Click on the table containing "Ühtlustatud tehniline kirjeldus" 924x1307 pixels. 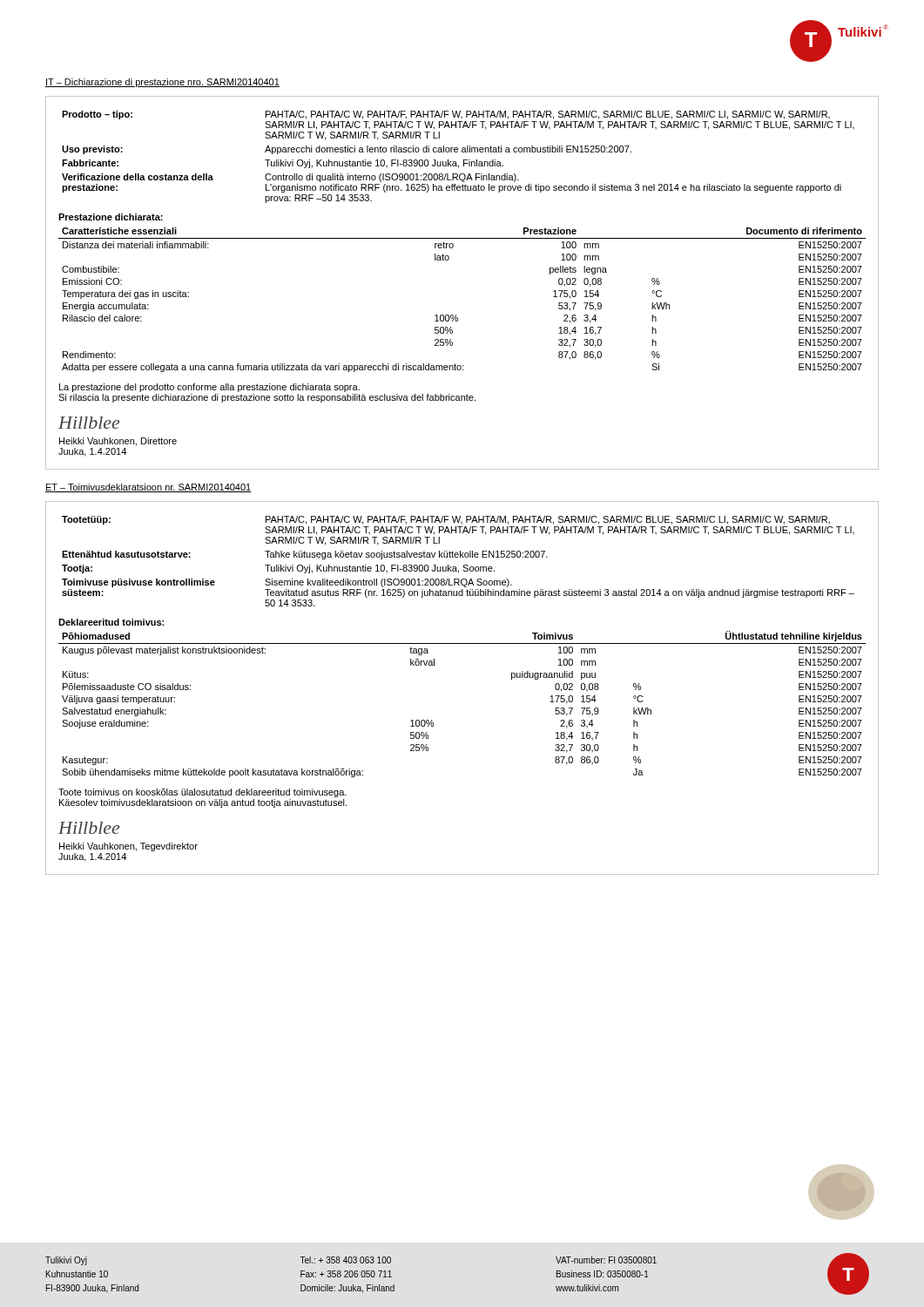[462, 704]
